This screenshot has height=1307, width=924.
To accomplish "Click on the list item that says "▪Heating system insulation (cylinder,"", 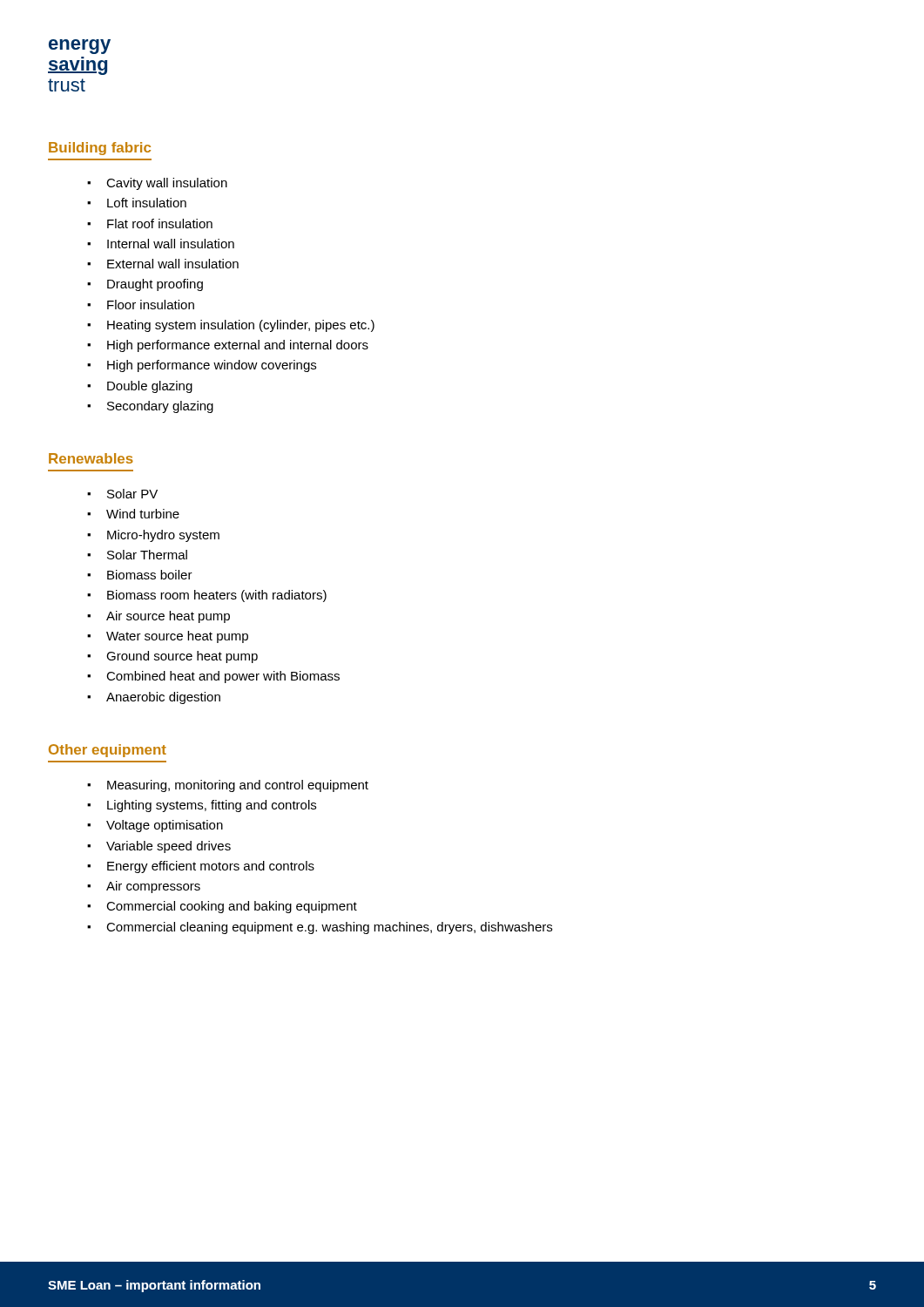I will 231,324.
